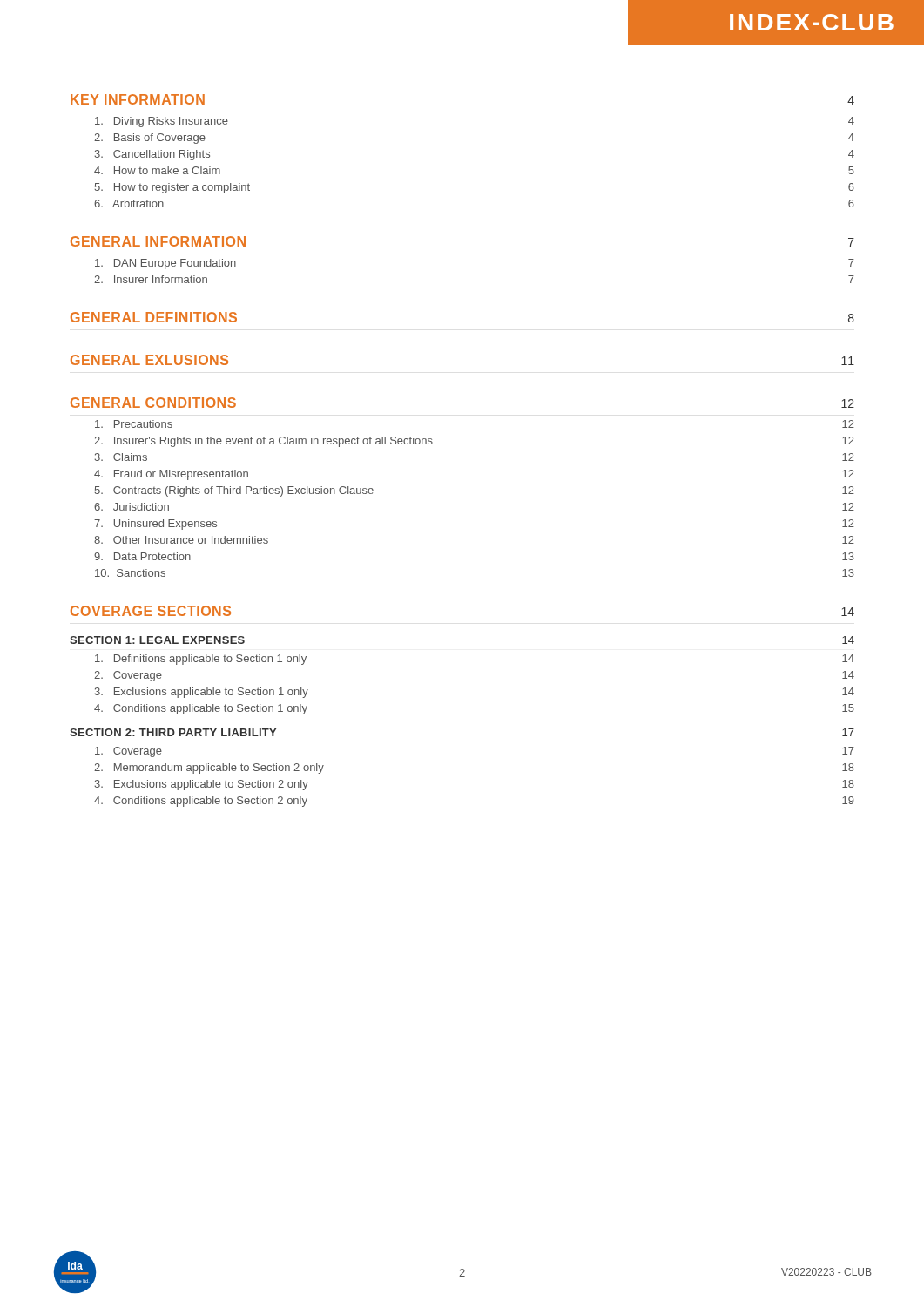Locate the text "3. Claims 12"

click(x=131, y=457)
